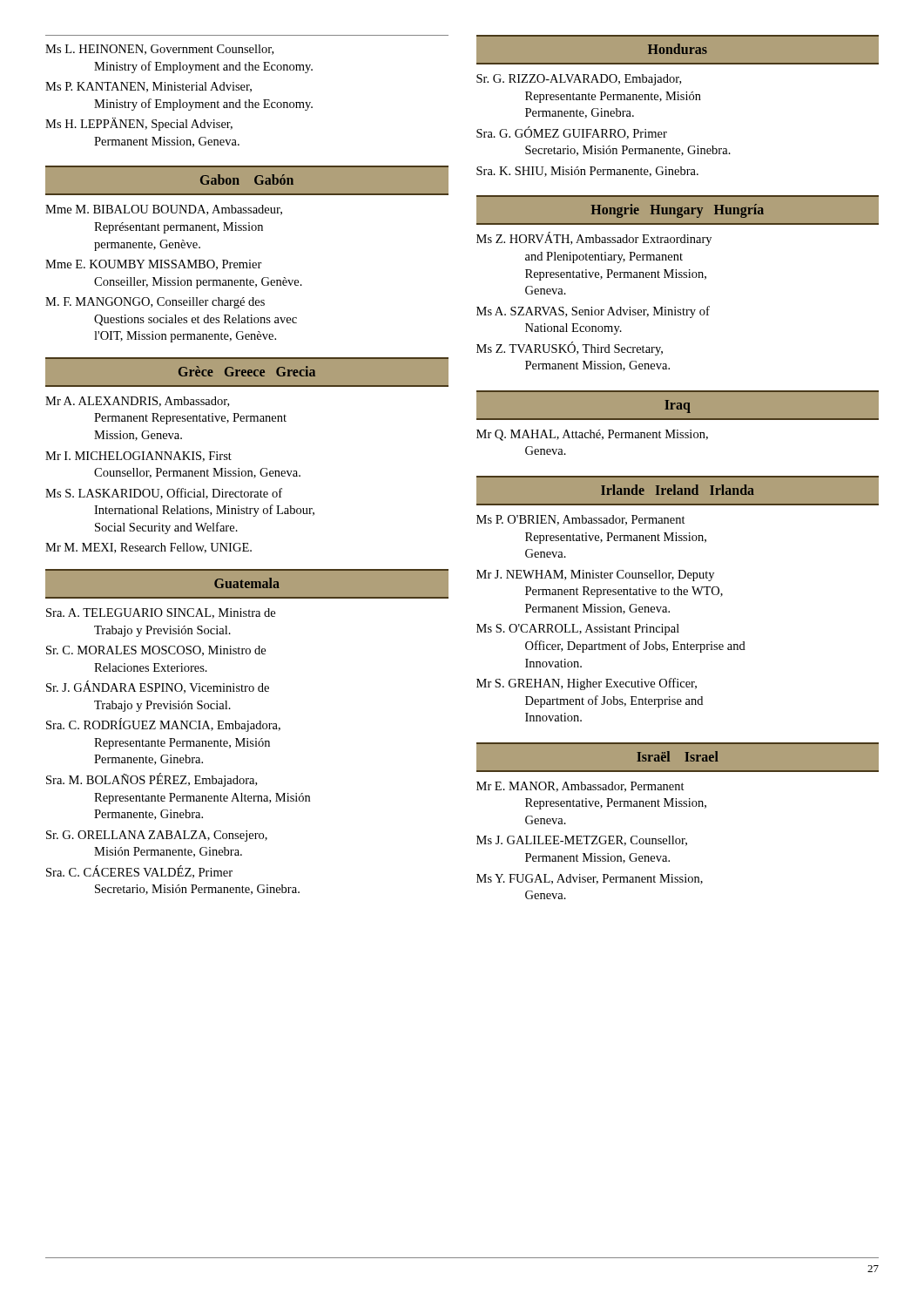
Task: Find the list item that reads "Ms P. O'BRIEN, Ambassador, Permanent Representative,"
Action: [591, 536]
